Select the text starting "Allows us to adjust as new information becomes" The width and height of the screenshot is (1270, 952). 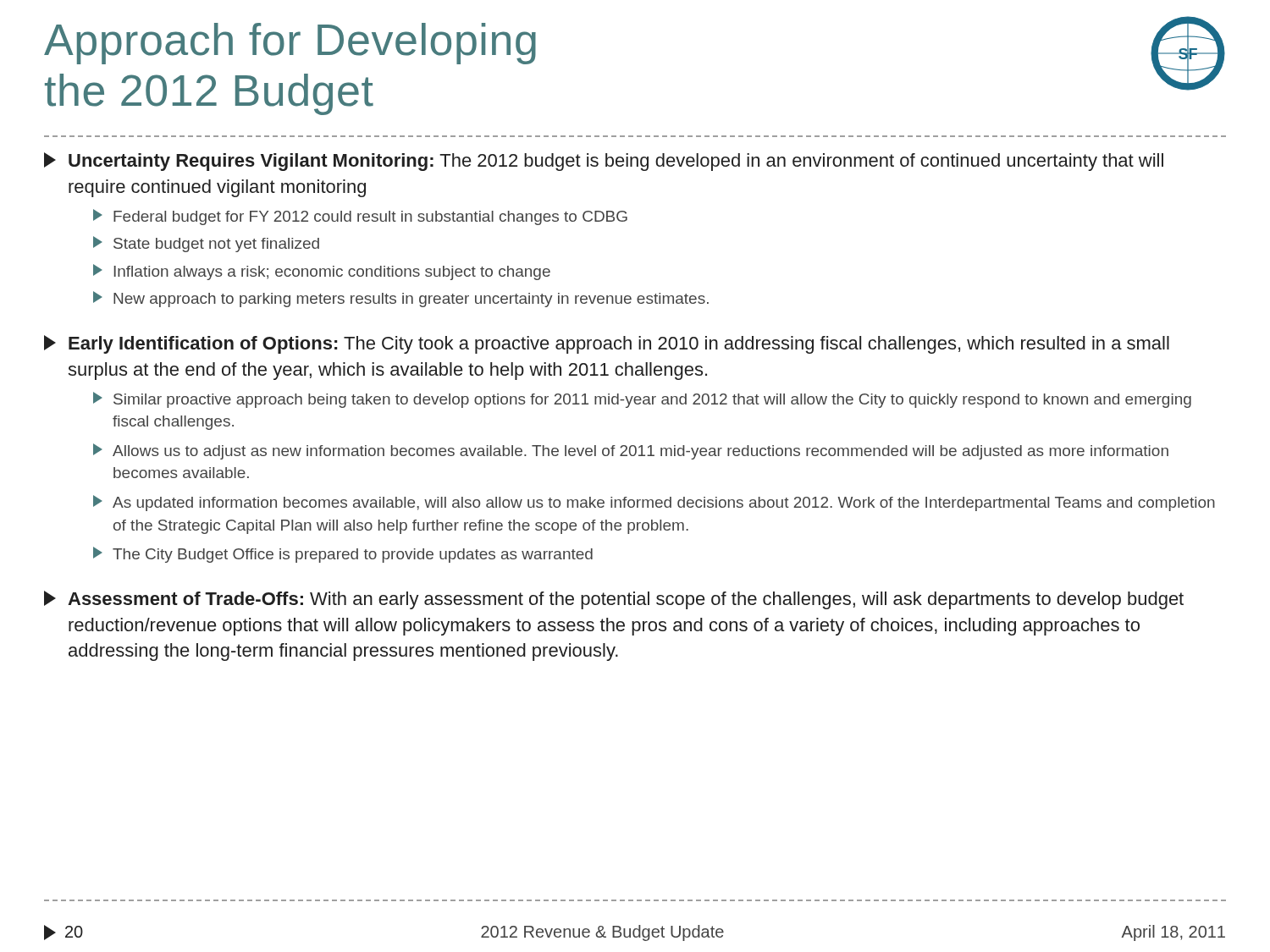660,462
